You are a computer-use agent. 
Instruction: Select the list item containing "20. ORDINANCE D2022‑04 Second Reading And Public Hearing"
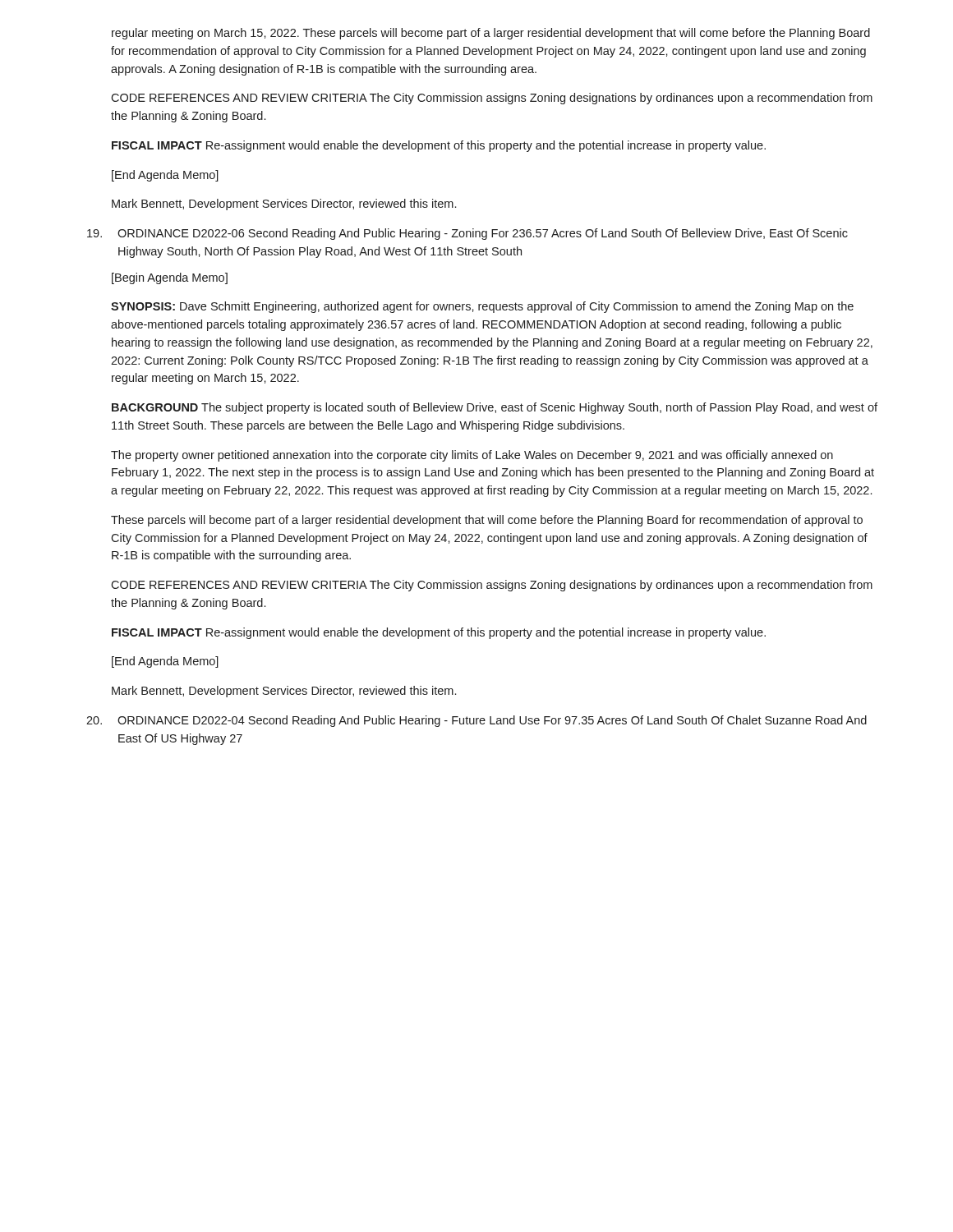point(485,730)
